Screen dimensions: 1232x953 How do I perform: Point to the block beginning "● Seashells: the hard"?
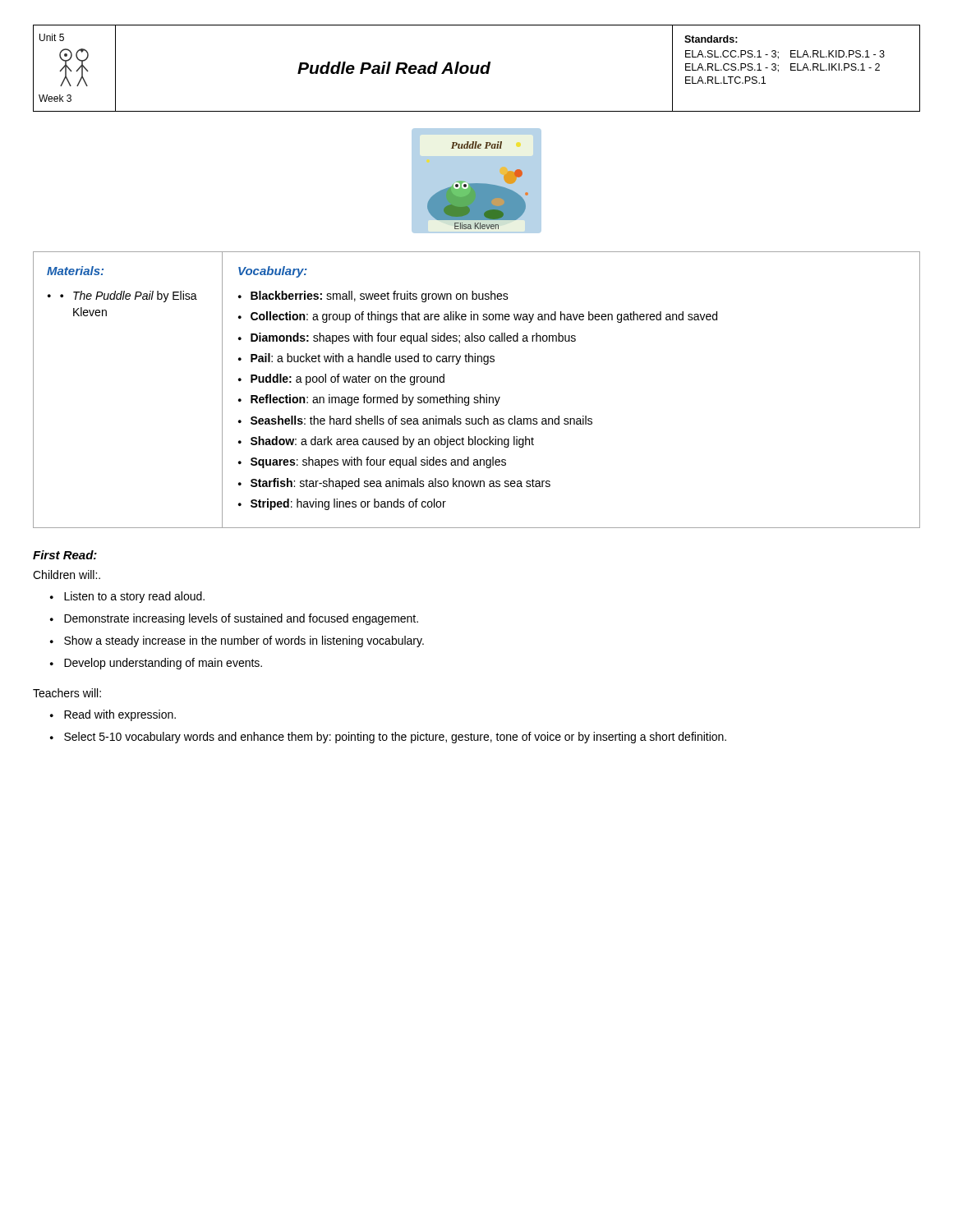(x=415, y=420)
